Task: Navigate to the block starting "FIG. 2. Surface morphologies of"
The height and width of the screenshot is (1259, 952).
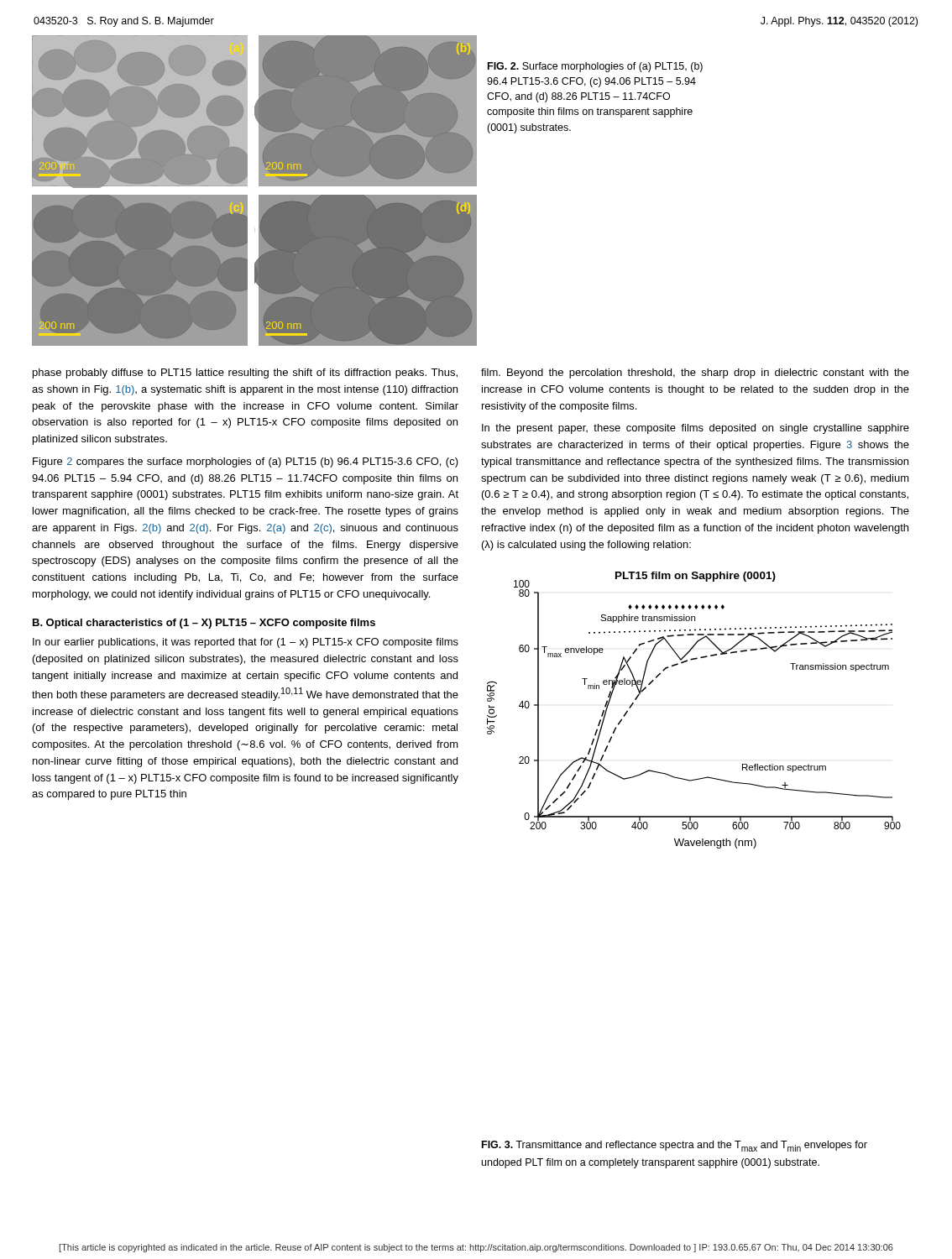Action: pyautogui.click(x=595, y=97)
